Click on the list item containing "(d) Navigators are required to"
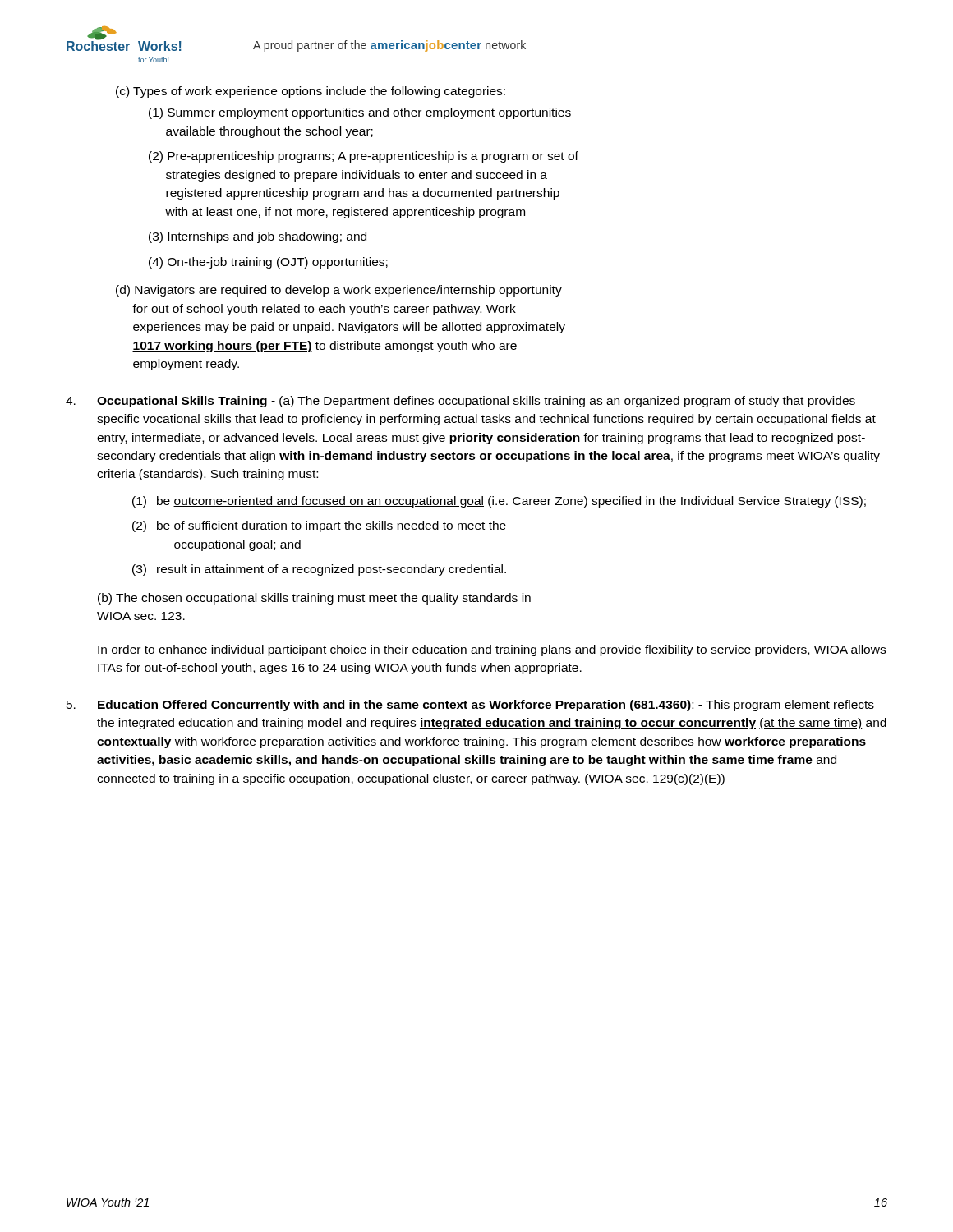Image resolution: width=953 pixels, height=1232 pixels. click(x=340, y=327)
